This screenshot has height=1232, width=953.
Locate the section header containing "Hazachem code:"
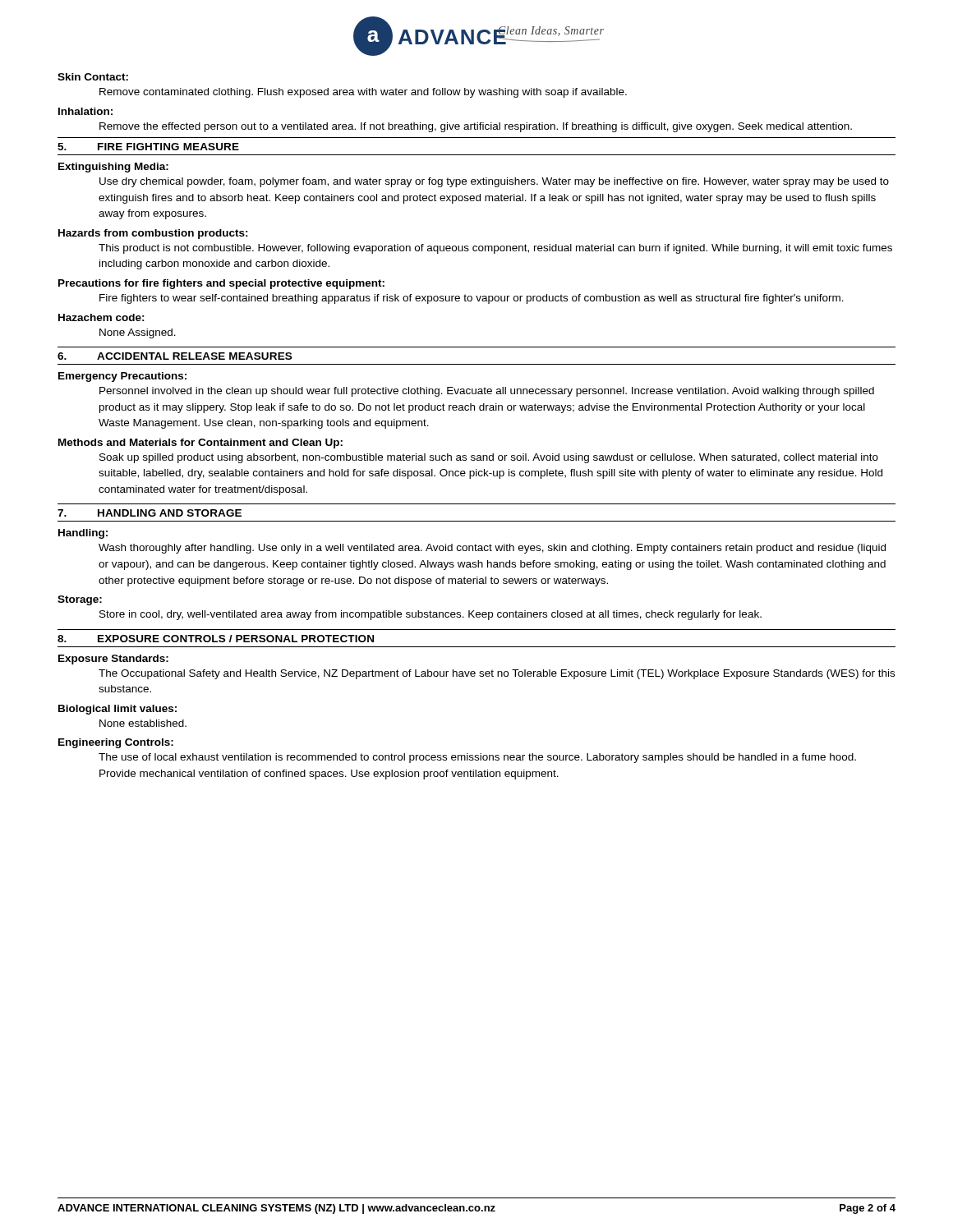pos(101,317)
